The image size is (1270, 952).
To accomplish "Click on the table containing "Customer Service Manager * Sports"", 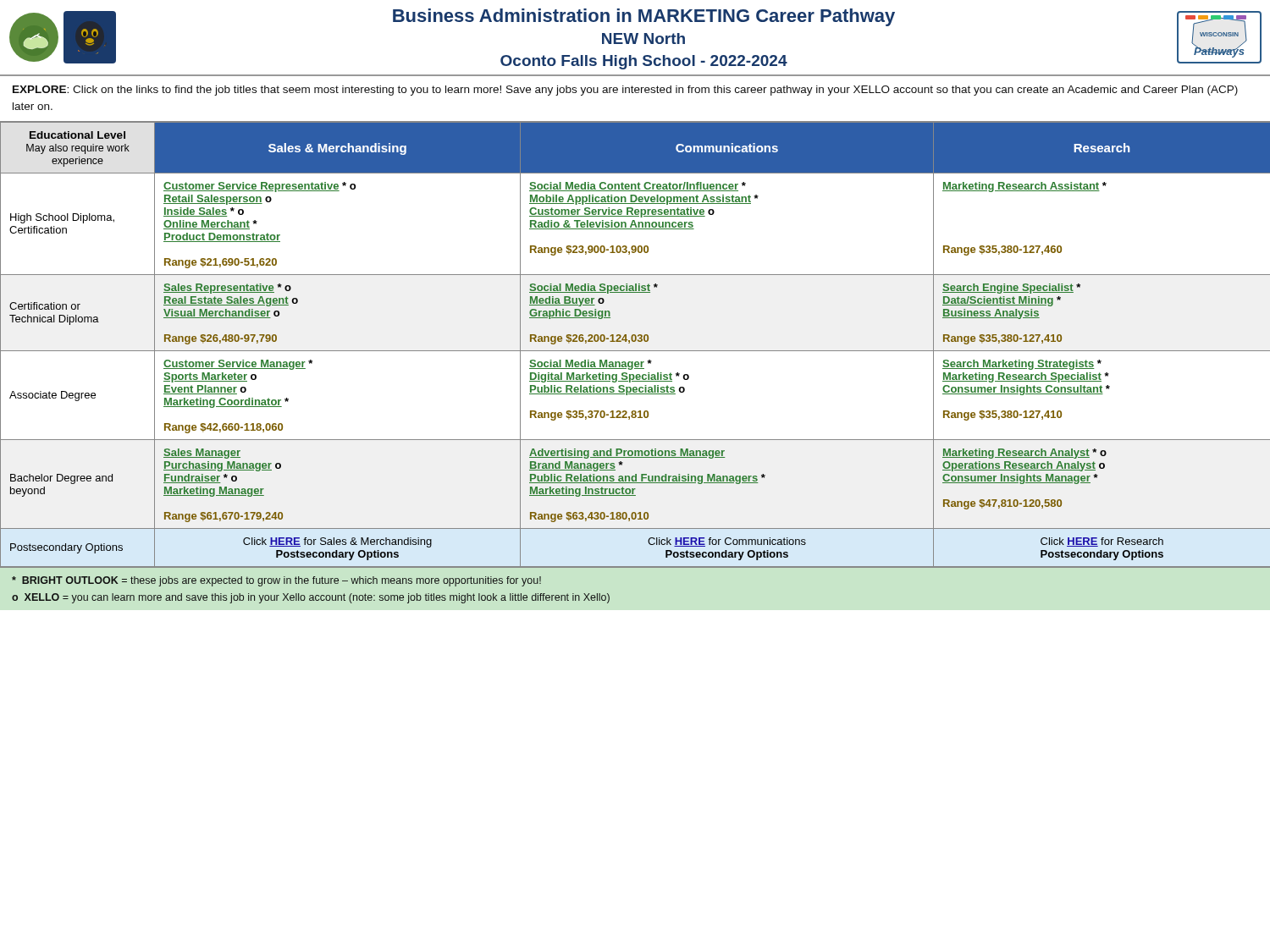I will [635, 344].
